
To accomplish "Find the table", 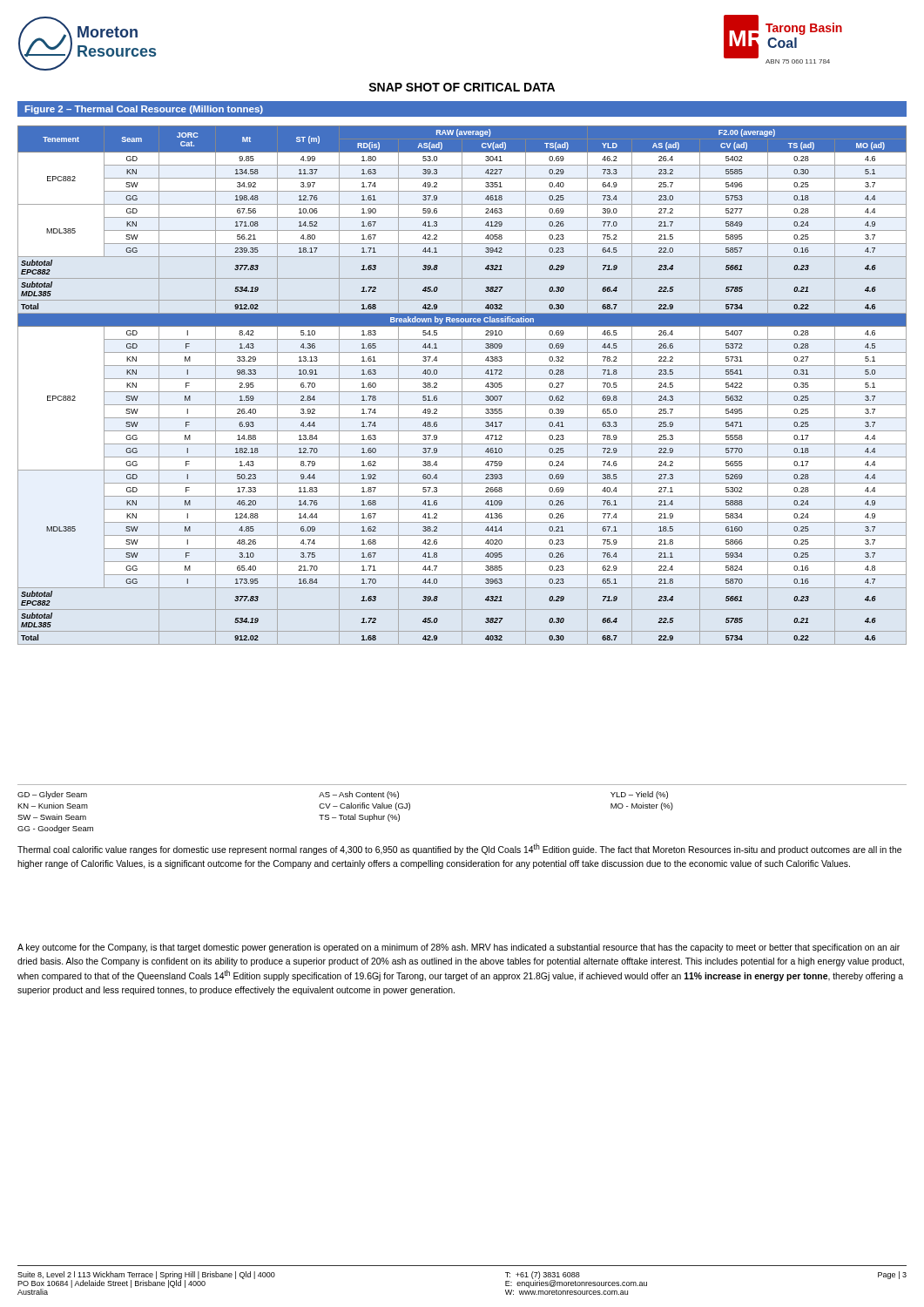I will [x=462, y=385].
